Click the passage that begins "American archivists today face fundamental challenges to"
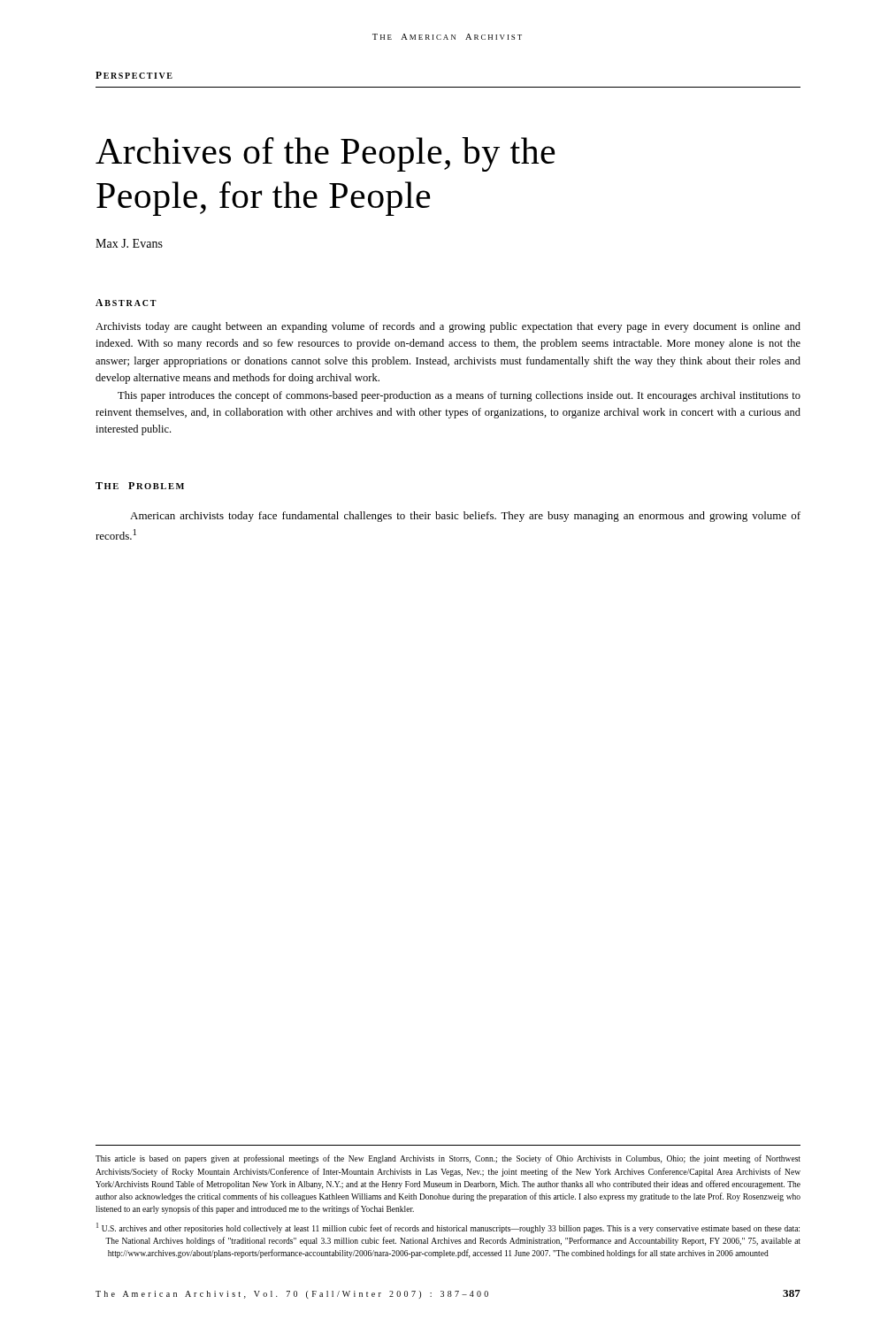 tap(448, 526)
